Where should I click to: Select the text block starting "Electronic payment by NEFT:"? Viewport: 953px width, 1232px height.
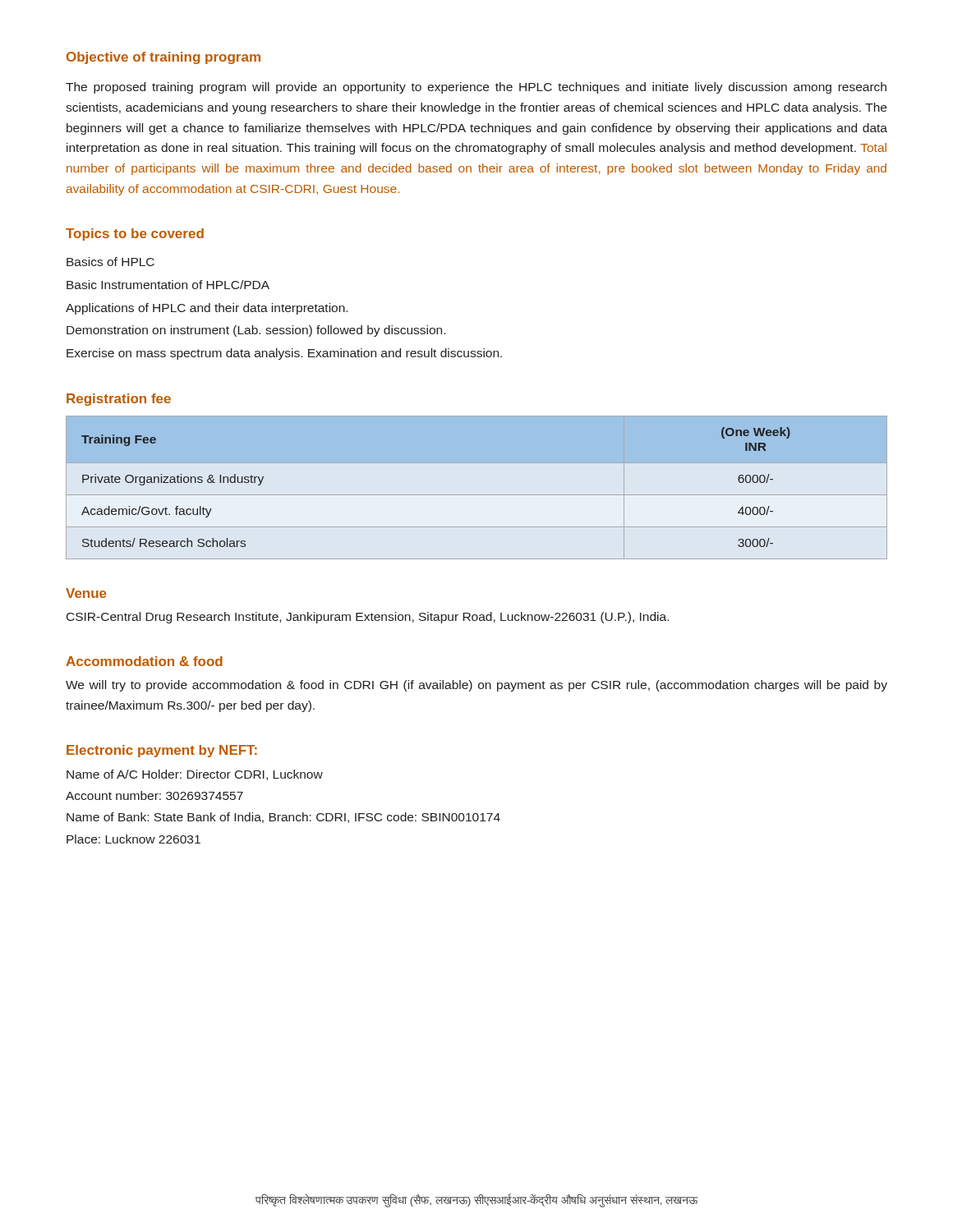point(162,750)
